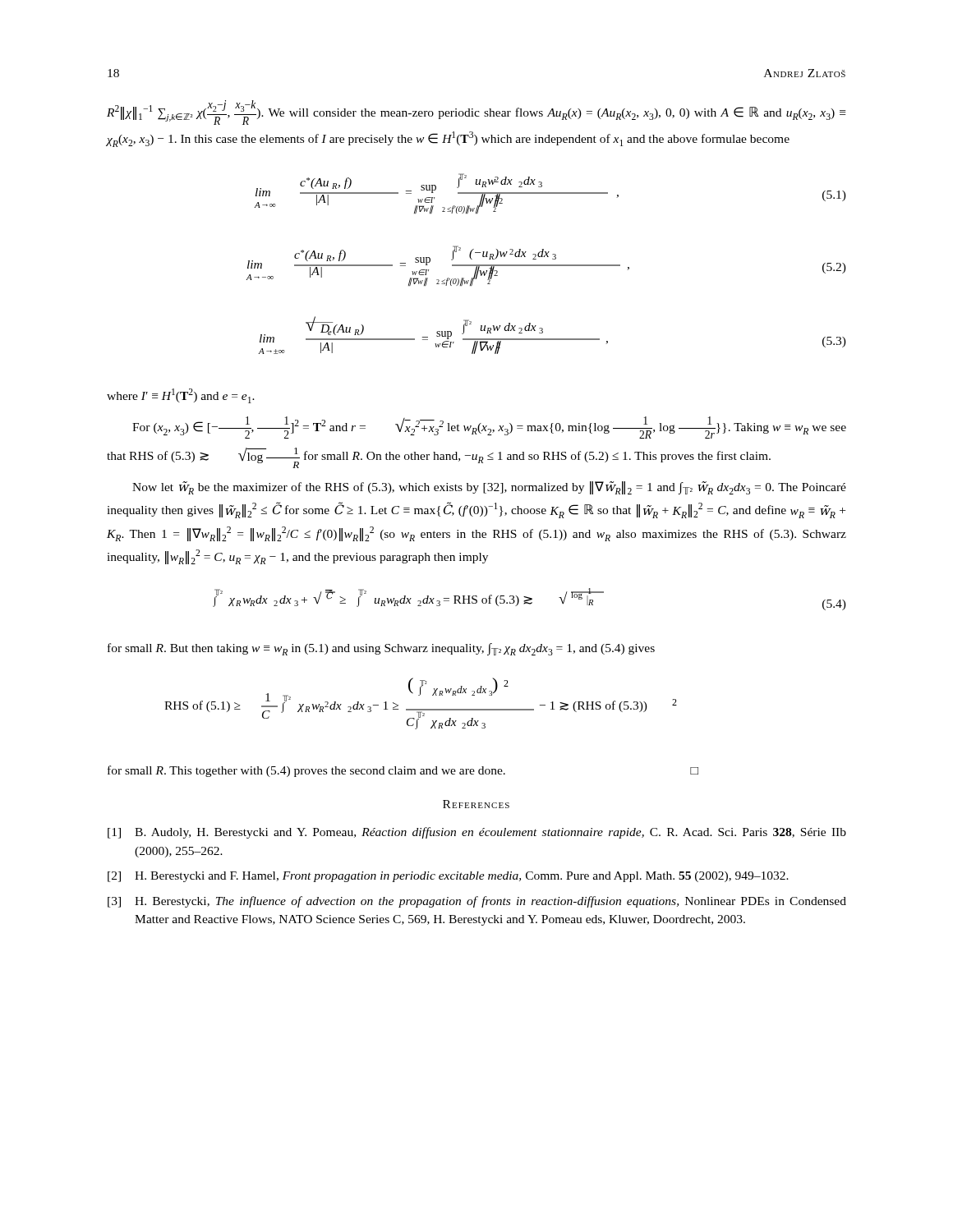
Task: Find the formula containing "lim A→−∞ c * (Au"
Action: click(x=476, y=267)
